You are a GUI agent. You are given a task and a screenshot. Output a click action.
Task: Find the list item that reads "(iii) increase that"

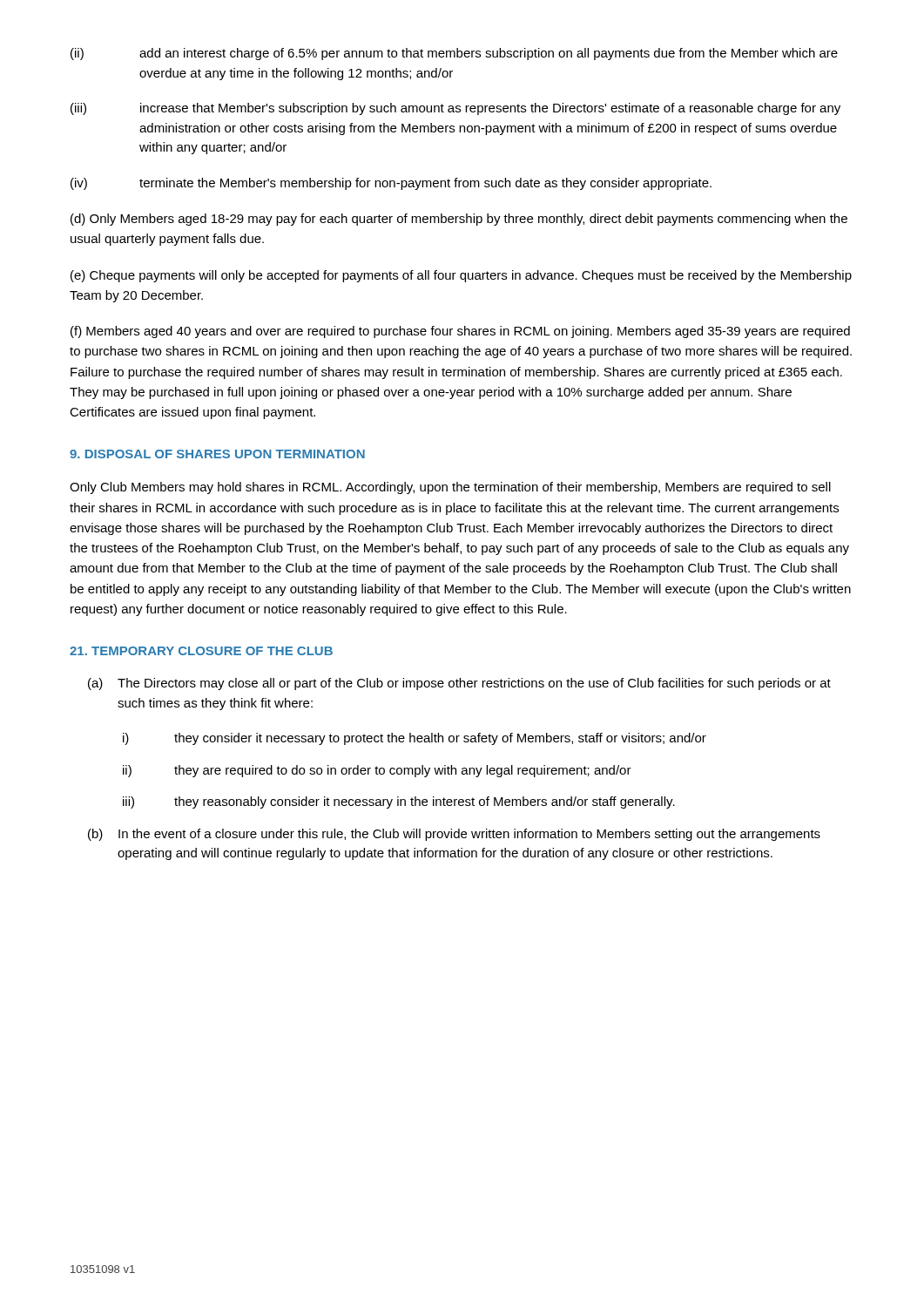click(x=462, y=128)
